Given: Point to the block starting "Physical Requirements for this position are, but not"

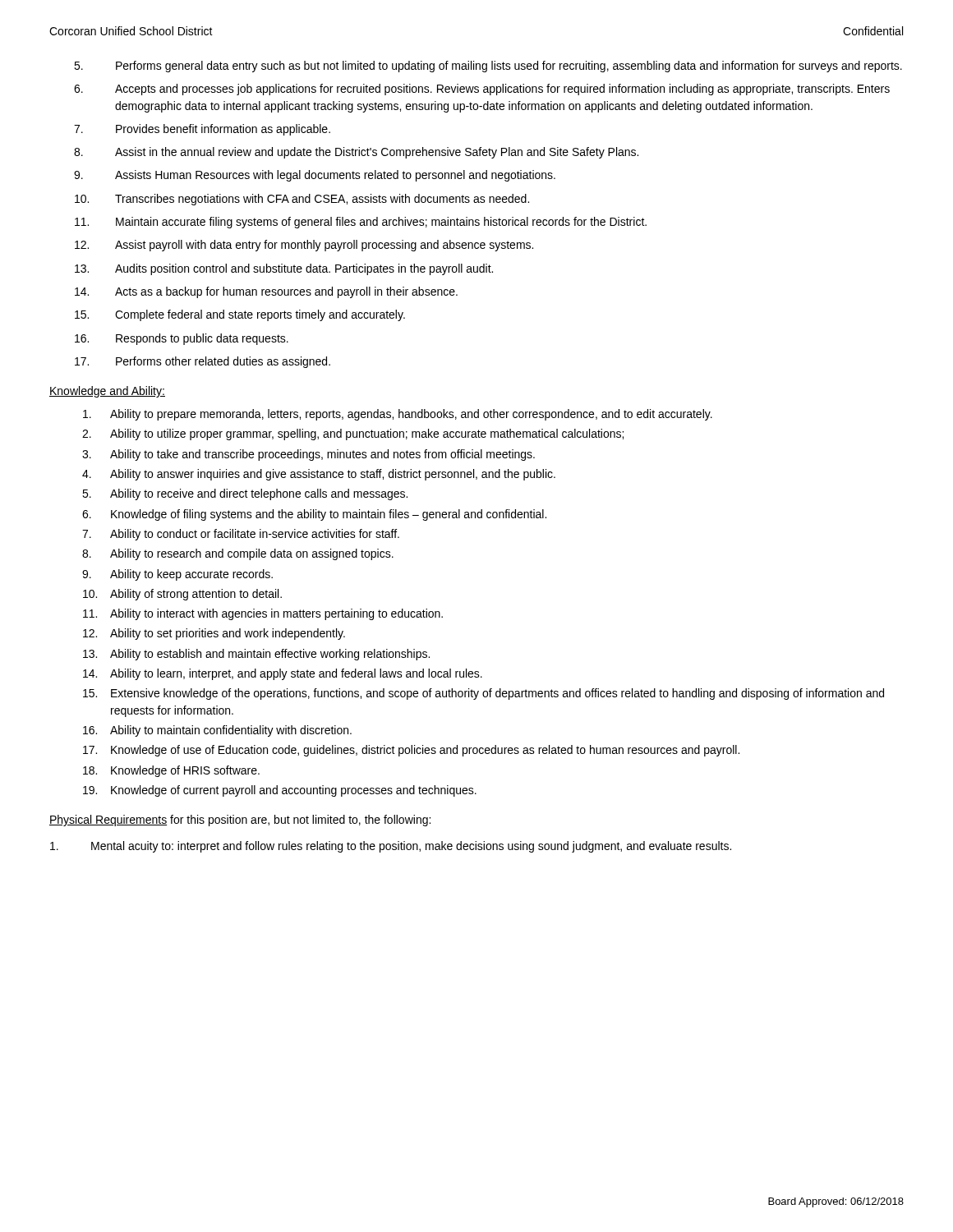Looking at the screenshot, I should coord(240,820).
